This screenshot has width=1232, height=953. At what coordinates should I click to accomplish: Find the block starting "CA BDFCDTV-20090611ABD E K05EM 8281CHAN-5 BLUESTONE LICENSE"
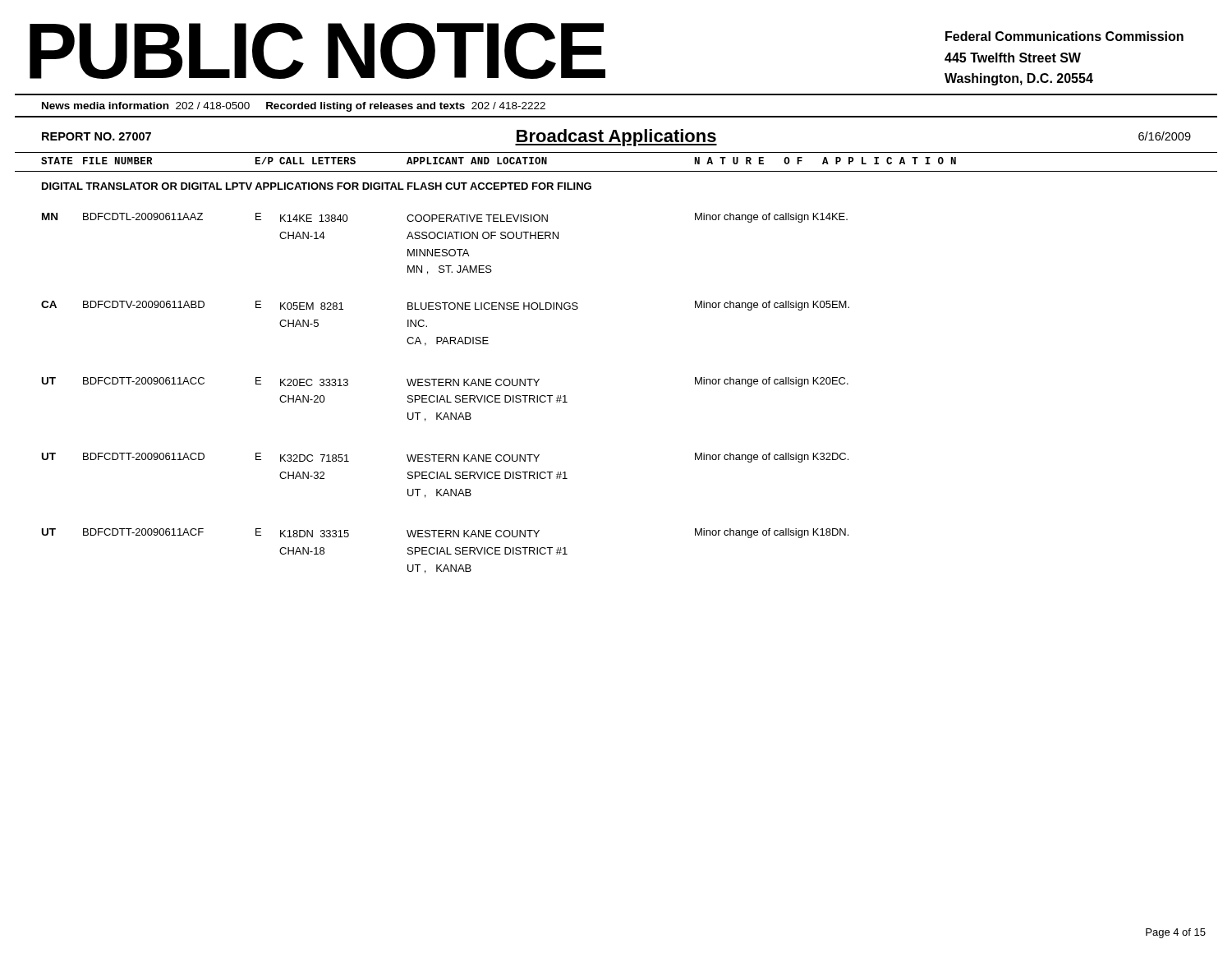[445, 306]
